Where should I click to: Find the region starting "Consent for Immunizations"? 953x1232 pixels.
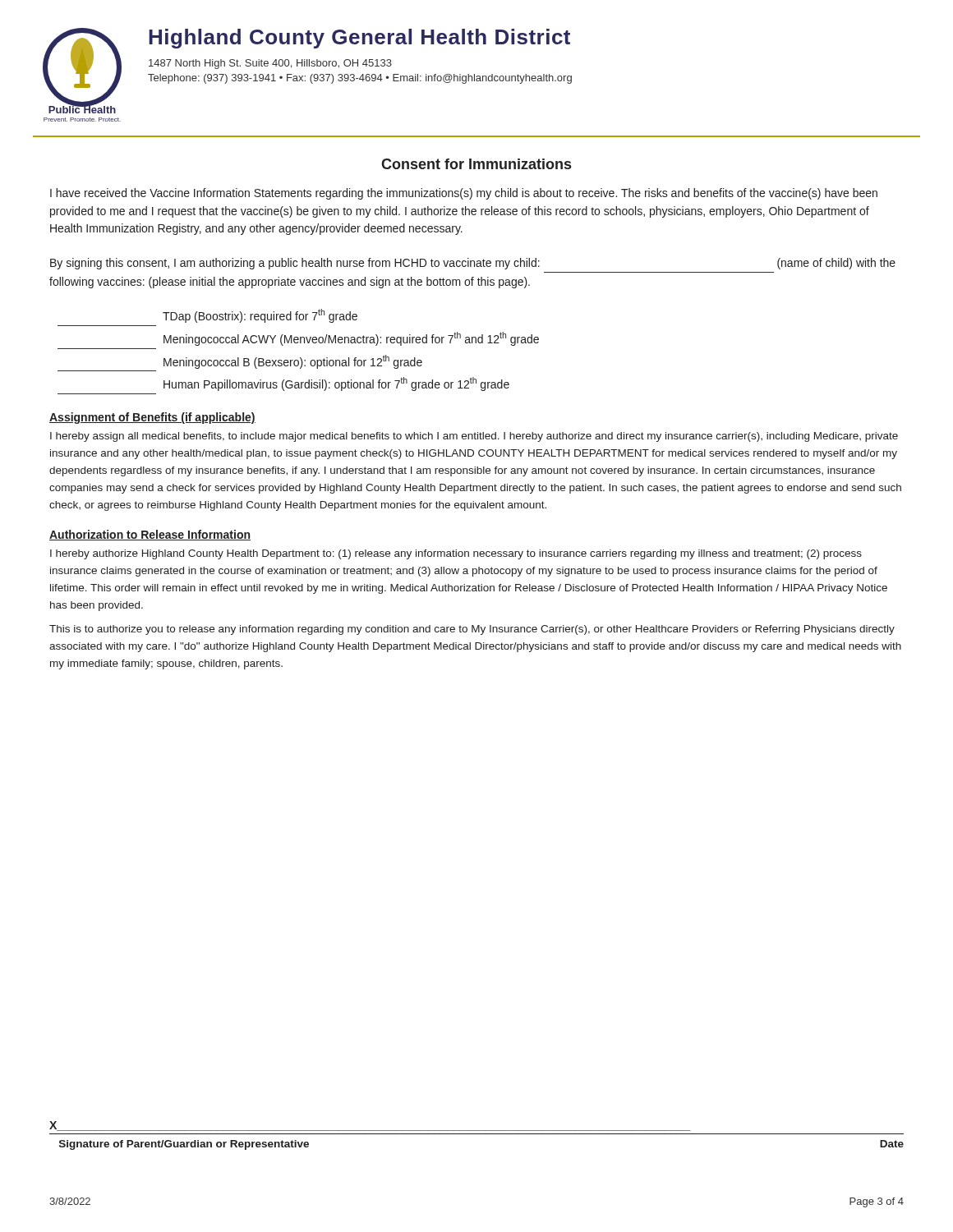[x=476, y=164]
